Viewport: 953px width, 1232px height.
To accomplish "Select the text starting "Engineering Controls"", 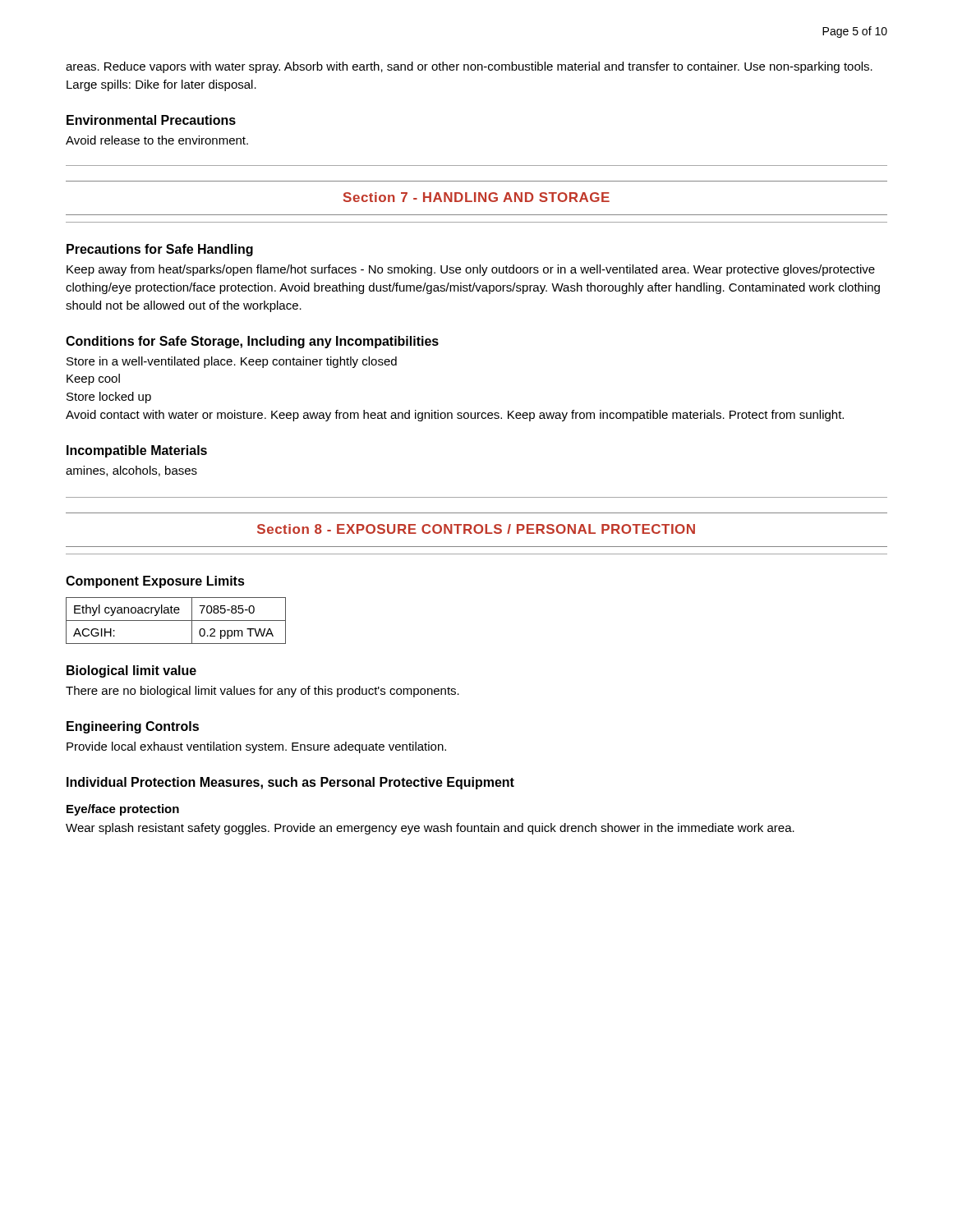I will click(133, 726).
